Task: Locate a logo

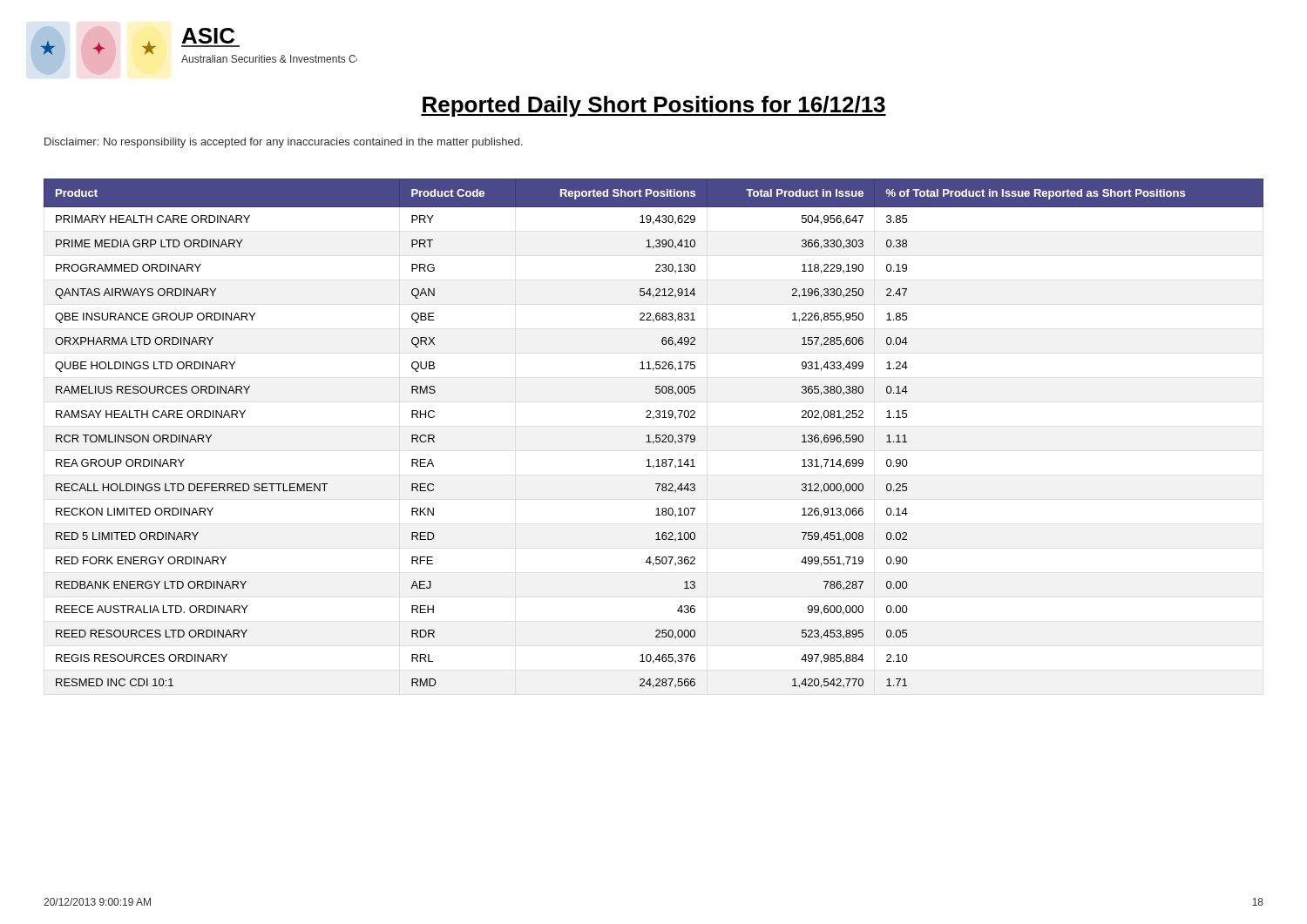Action: 192,52
